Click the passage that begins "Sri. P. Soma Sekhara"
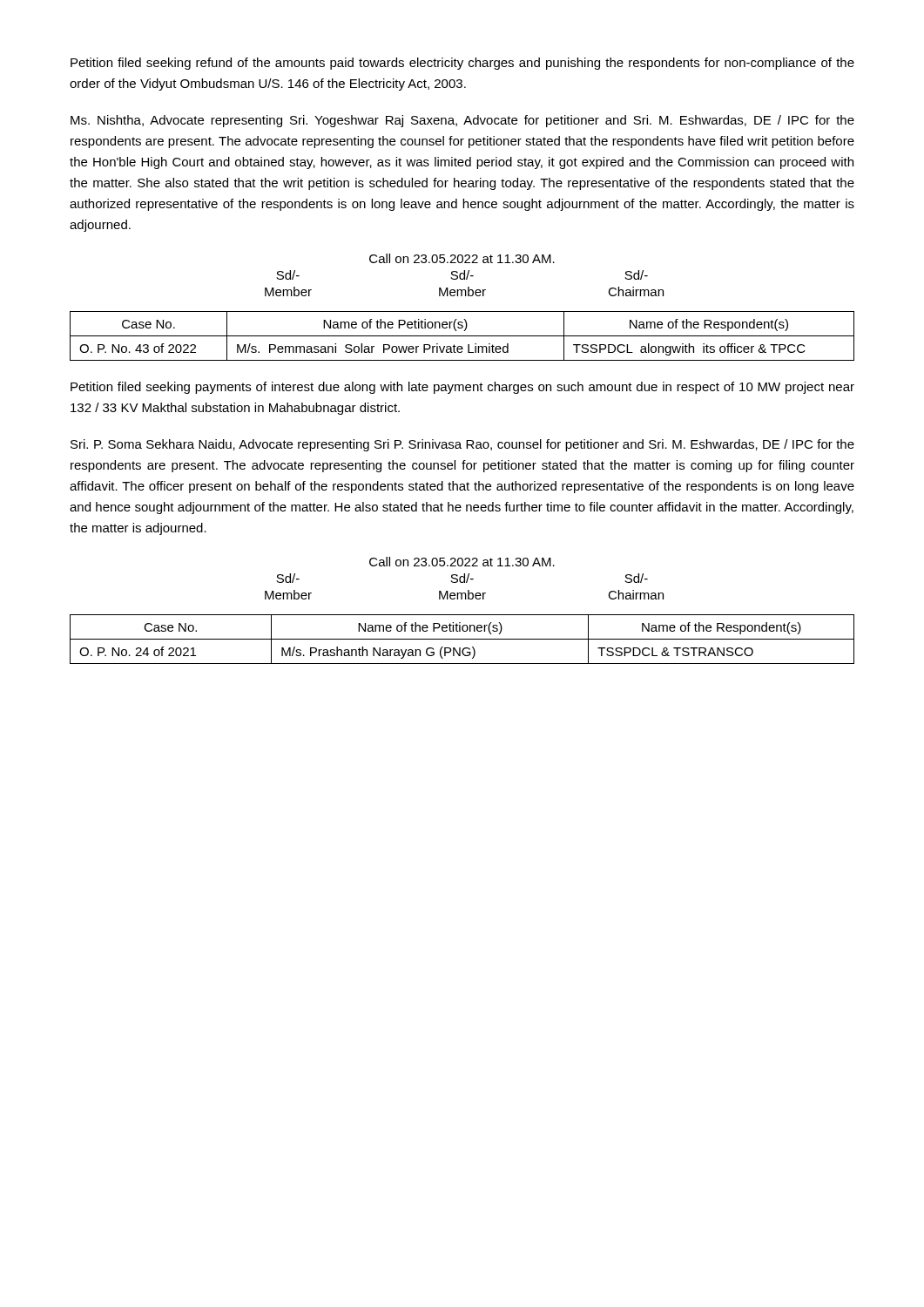 pyautogui.click(x=462, y=486)
